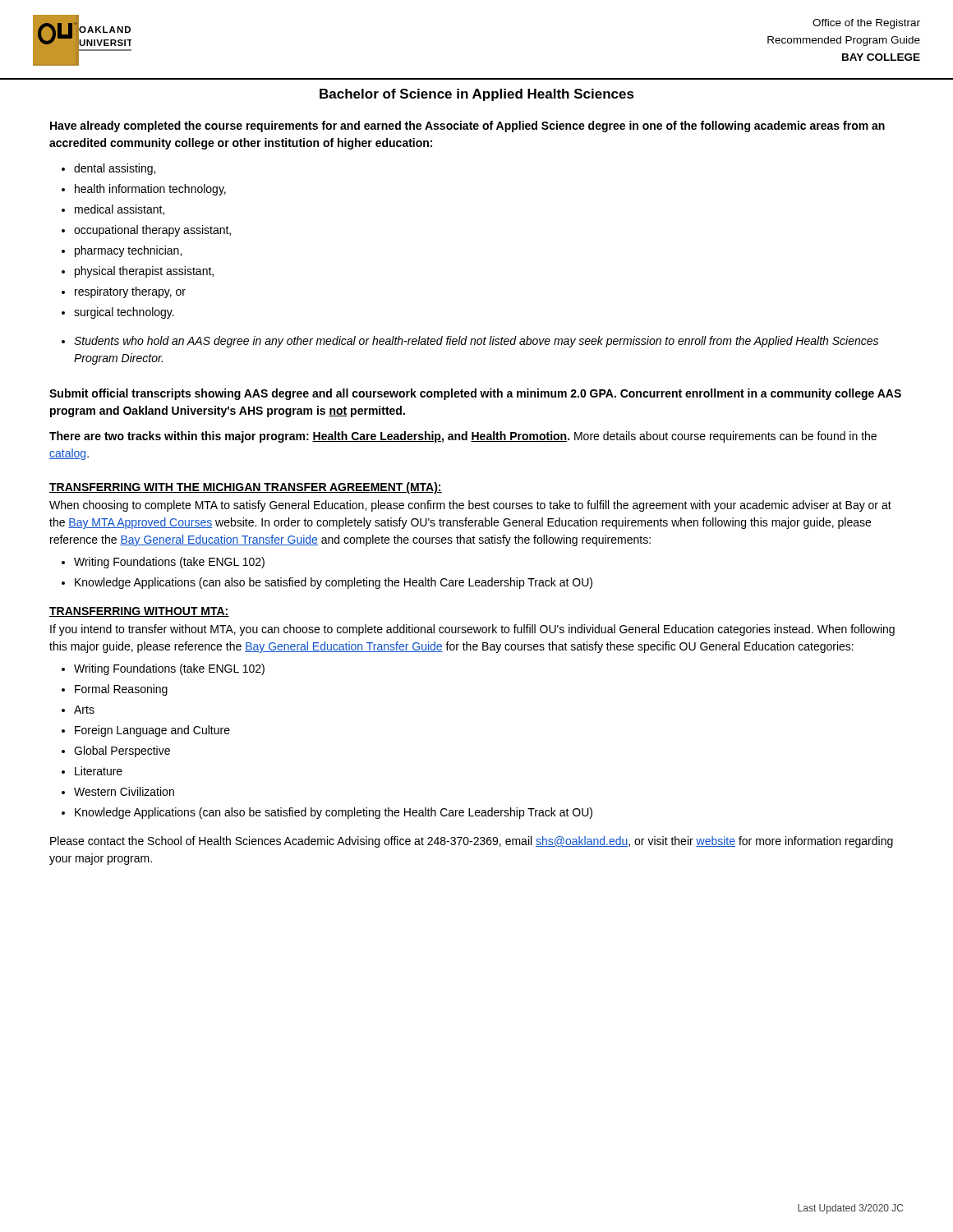Point to the element starting "If you intend to transfer without MTA, you"

tap(472, 638)
